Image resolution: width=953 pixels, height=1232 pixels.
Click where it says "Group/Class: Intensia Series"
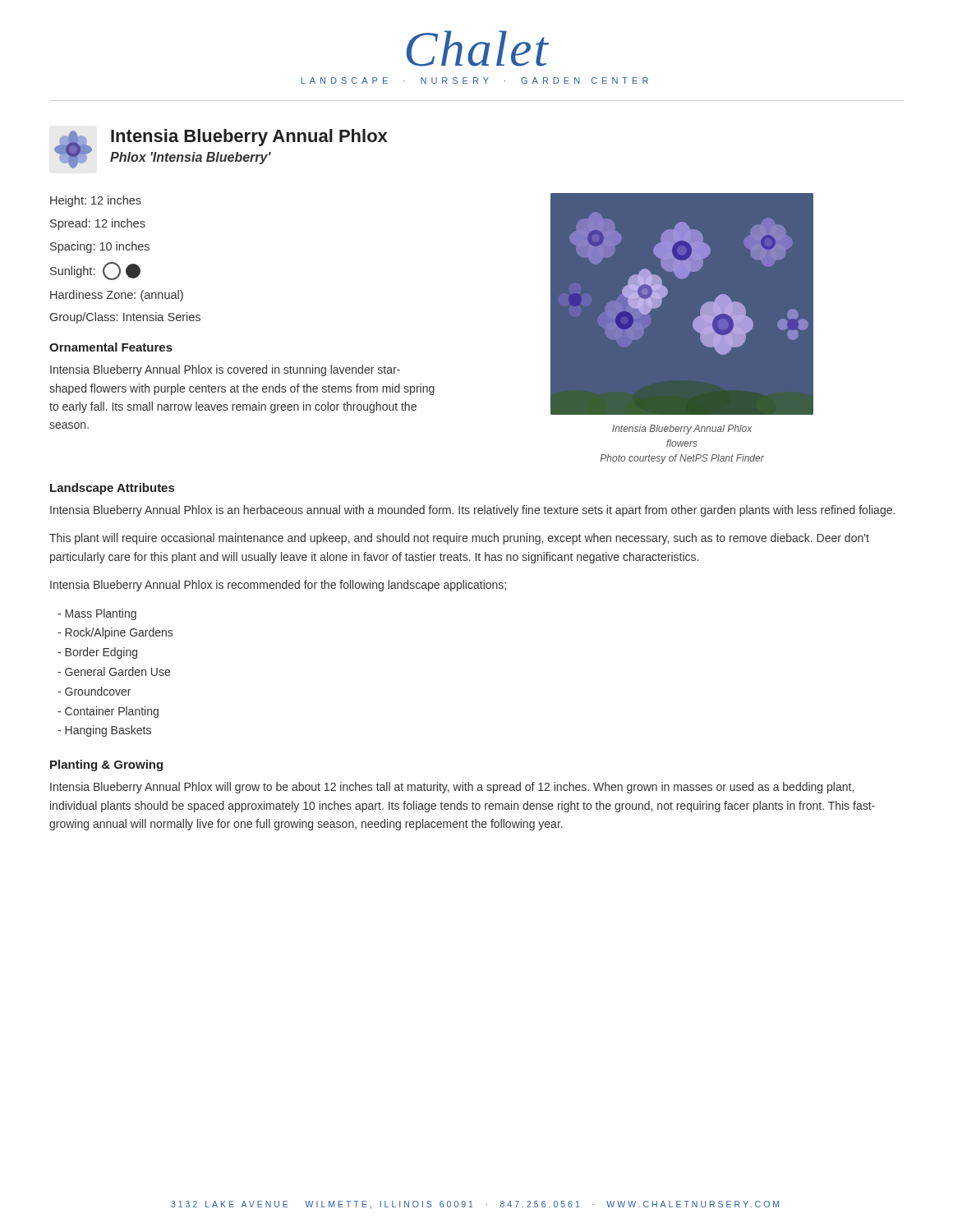coord(125,317)
